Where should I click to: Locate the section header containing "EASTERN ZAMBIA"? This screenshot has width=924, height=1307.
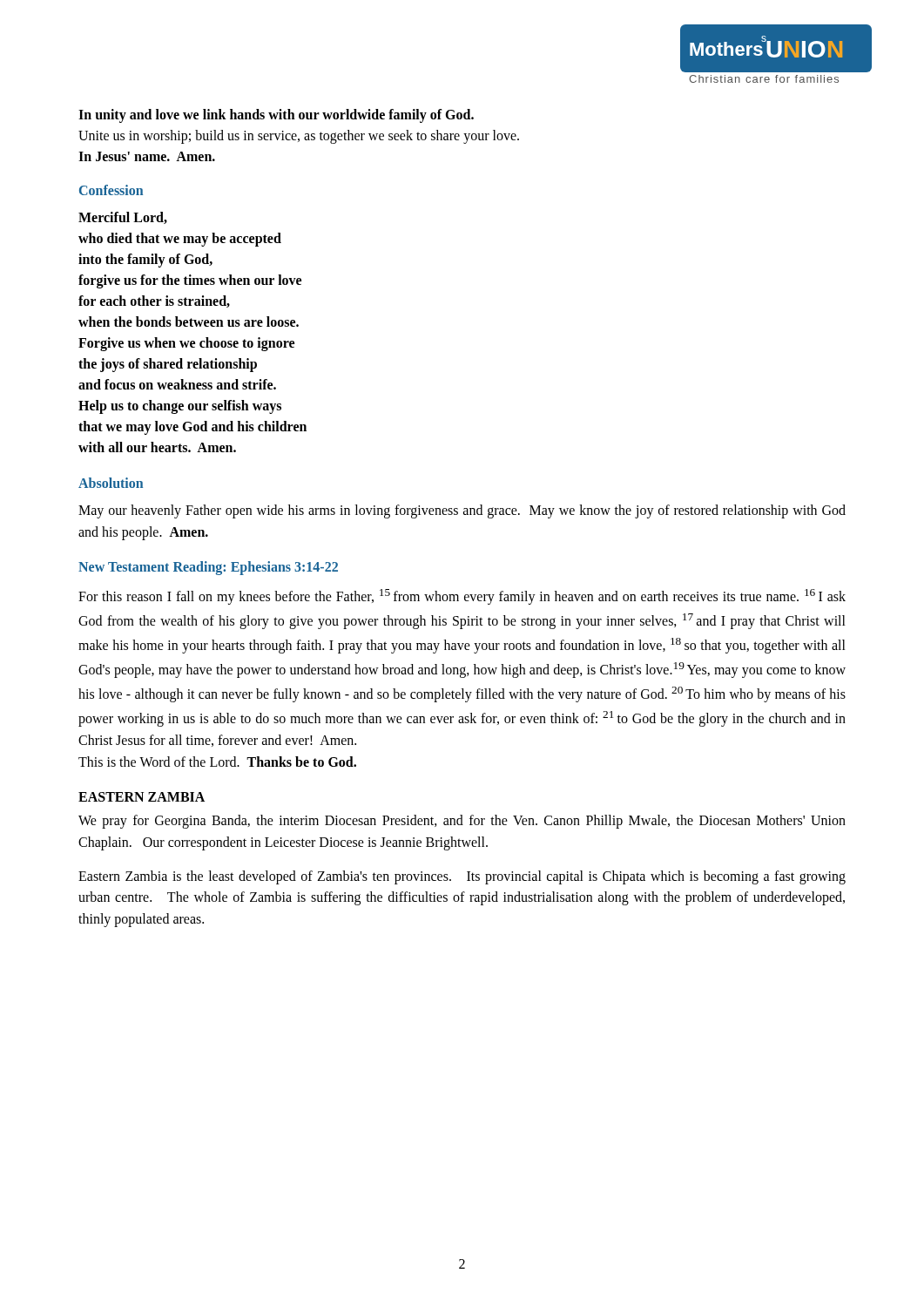[x=142, y=797]
